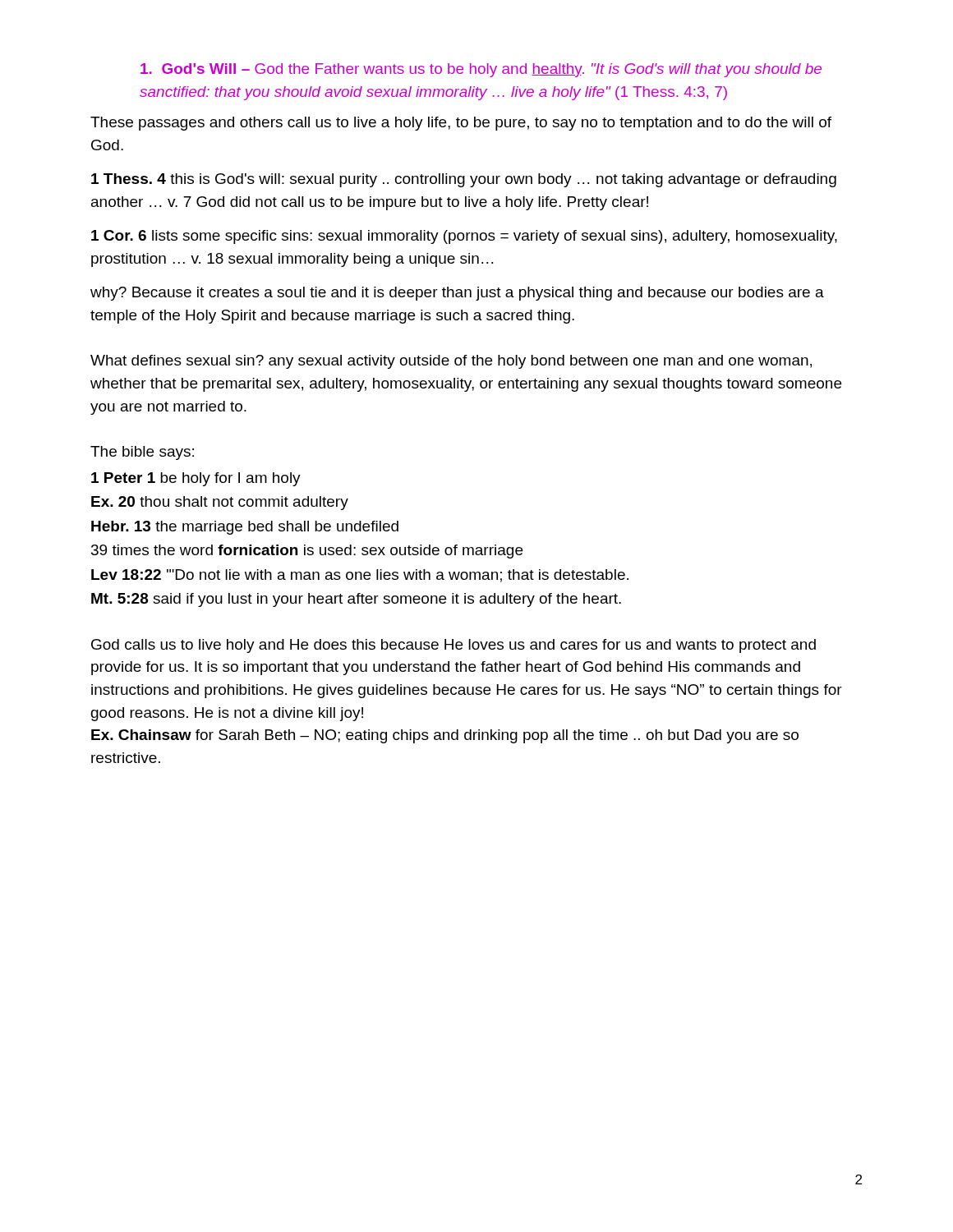Select the text block with the text "What defines sexual sin?"
Viewport: 953px width, 1232px height.
(466, 383)
